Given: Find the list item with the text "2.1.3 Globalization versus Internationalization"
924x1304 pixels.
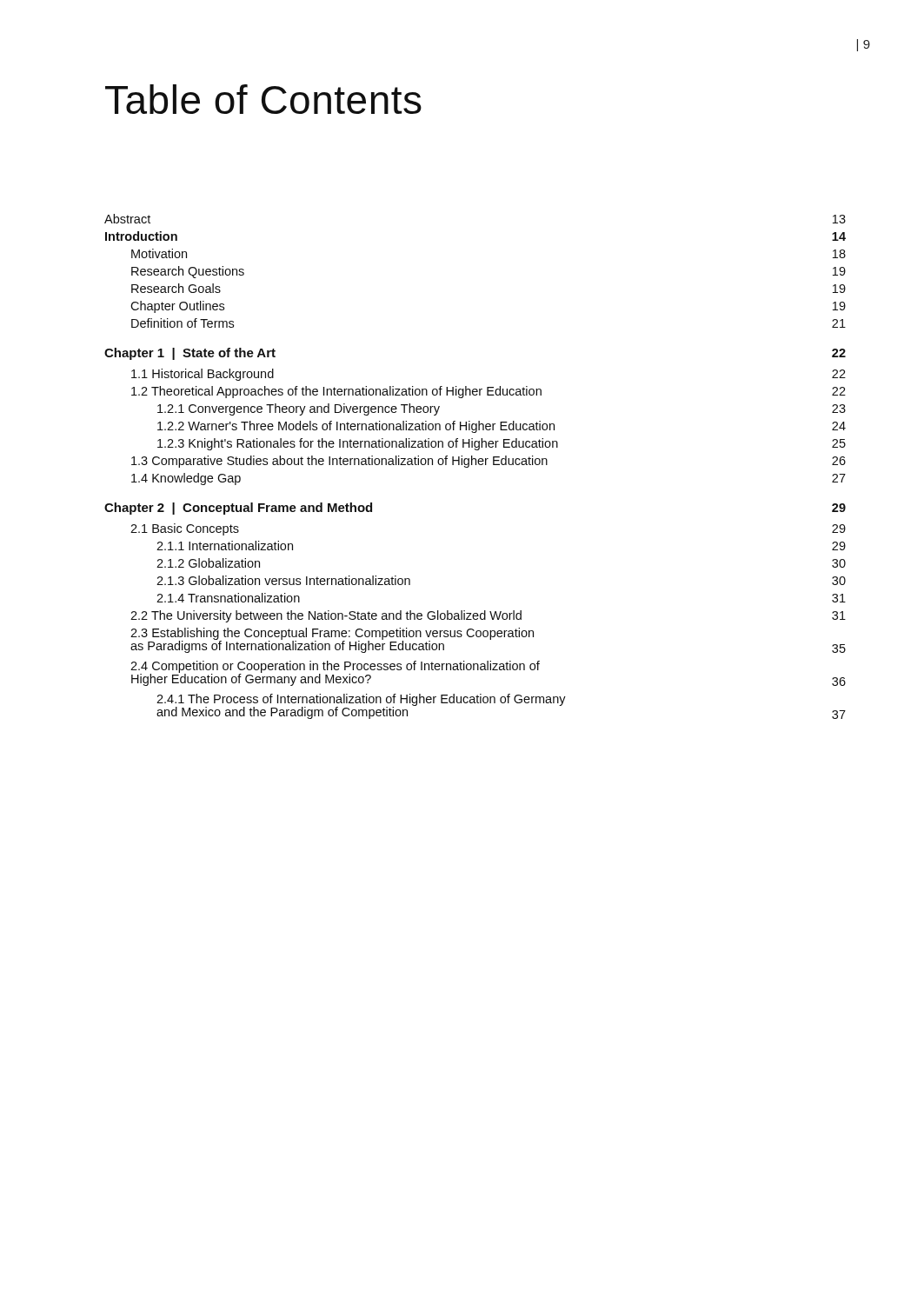Looking at the screenshot, I should coord(285,581).
